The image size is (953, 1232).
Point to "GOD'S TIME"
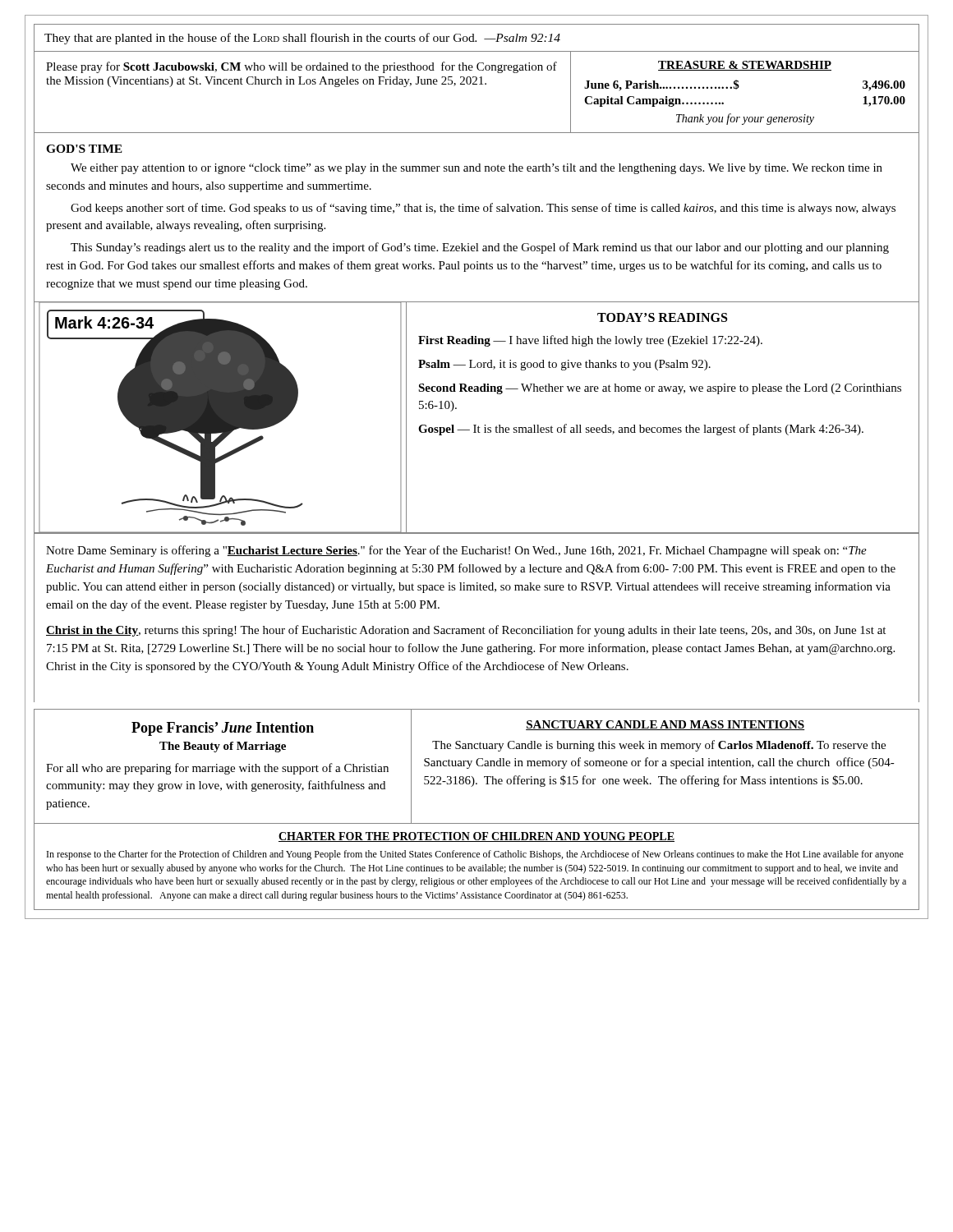pyautogui.click(x=84, y=148)
